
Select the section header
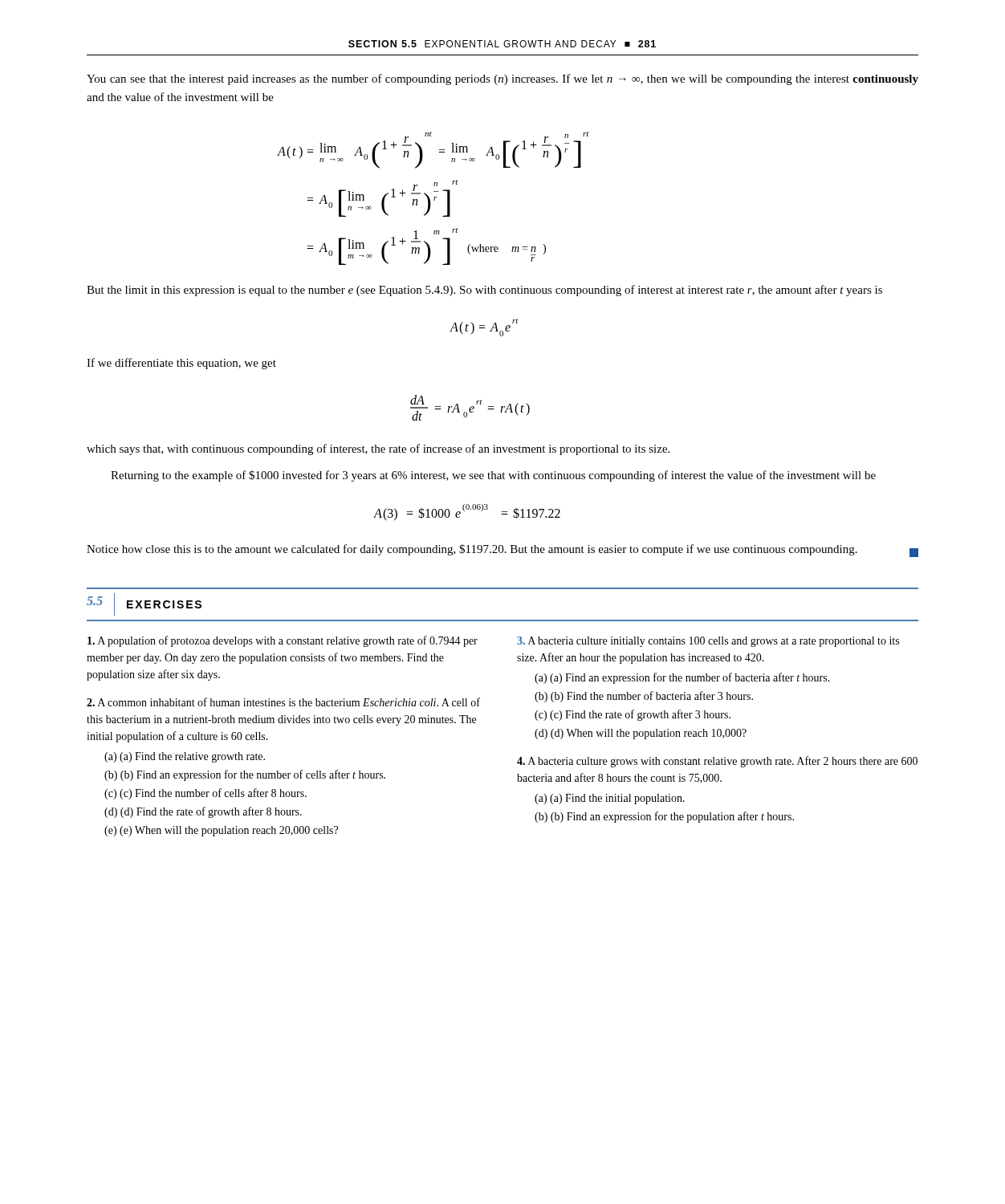coord(145,604)
